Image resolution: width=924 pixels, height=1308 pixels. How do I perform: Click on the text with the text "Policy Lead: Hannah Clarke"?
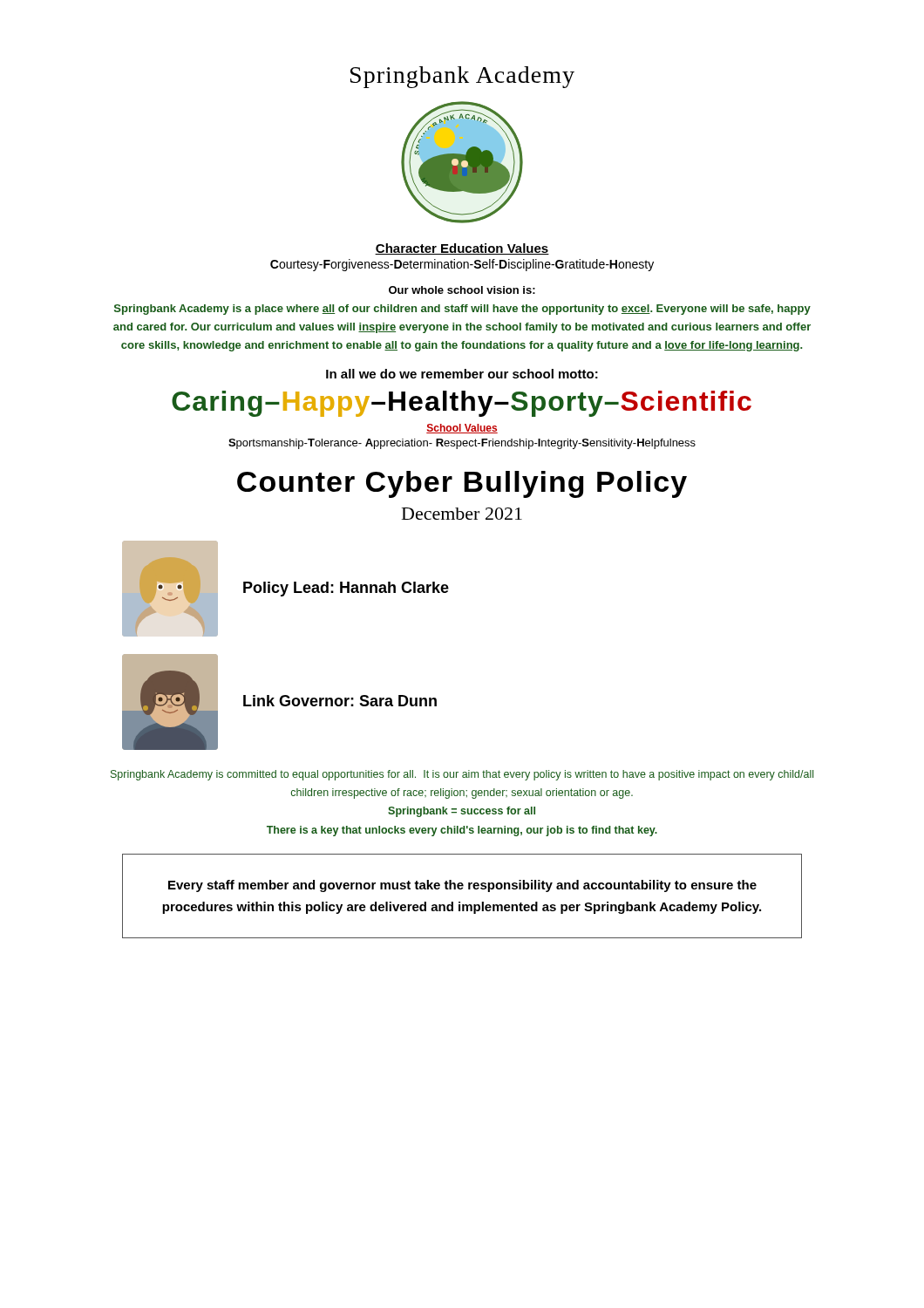[346, 588]
